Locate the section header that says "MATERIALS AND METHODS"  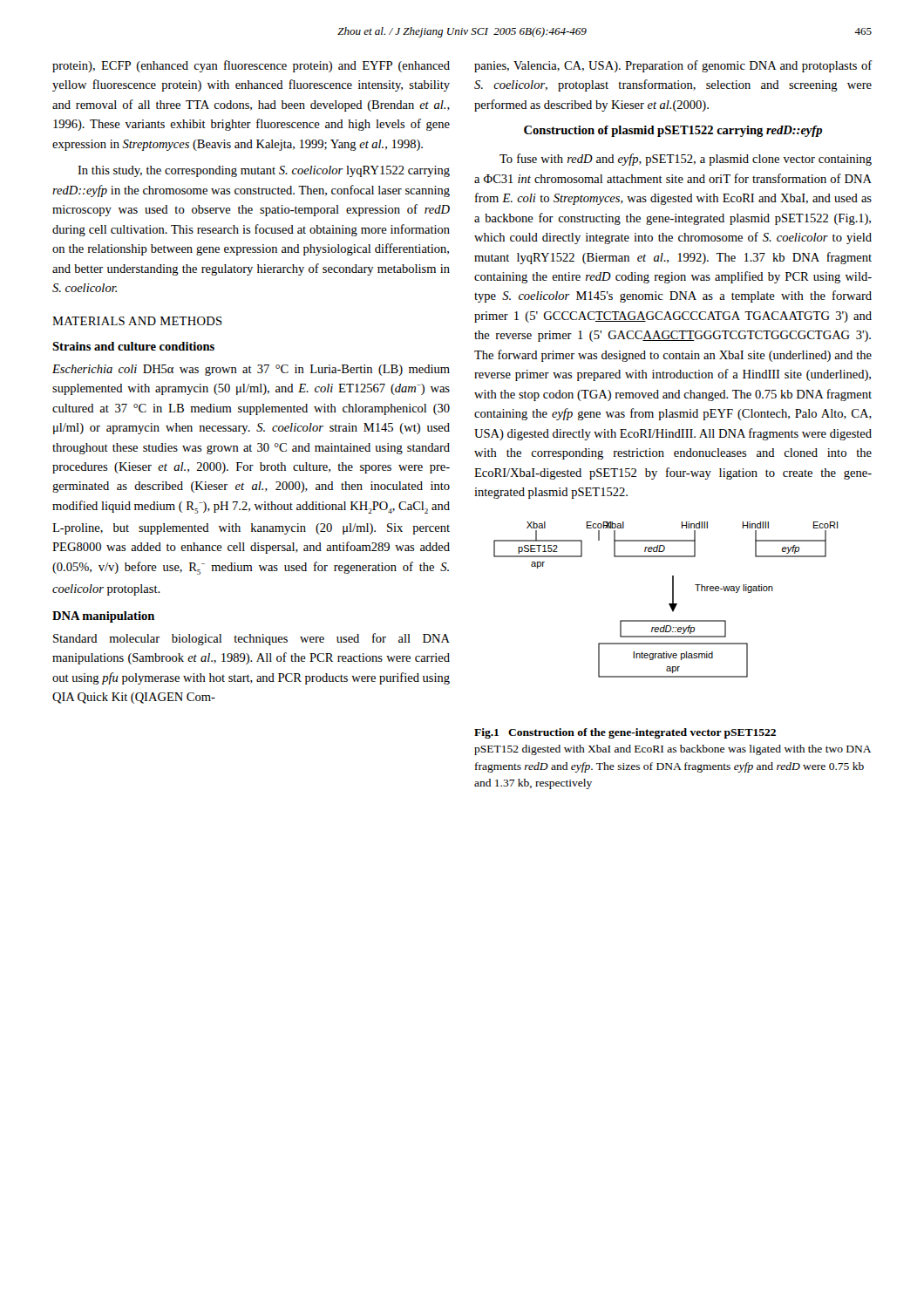[137, 321]
